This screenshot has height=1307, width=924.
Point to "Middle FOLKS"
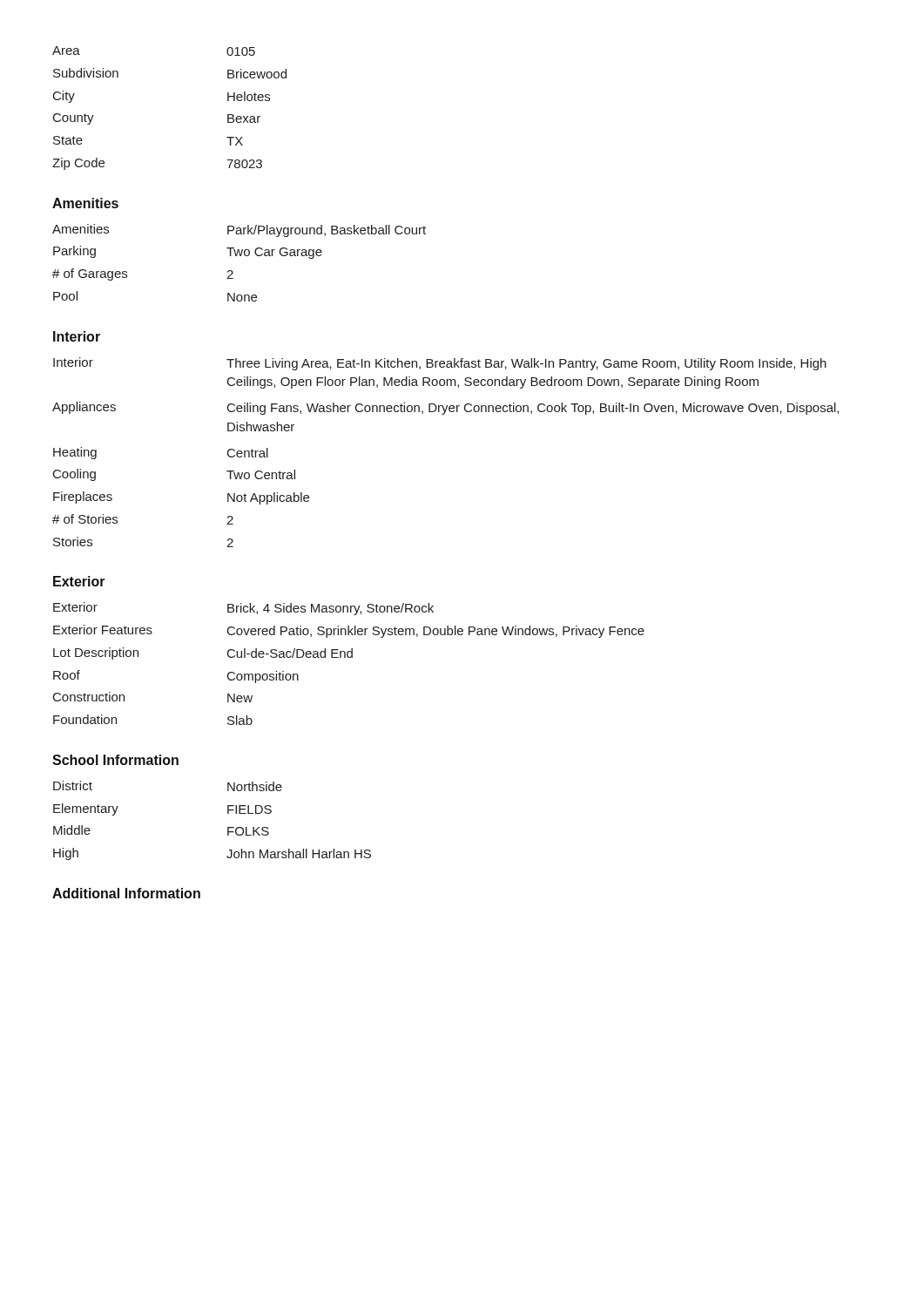[68, 829]
